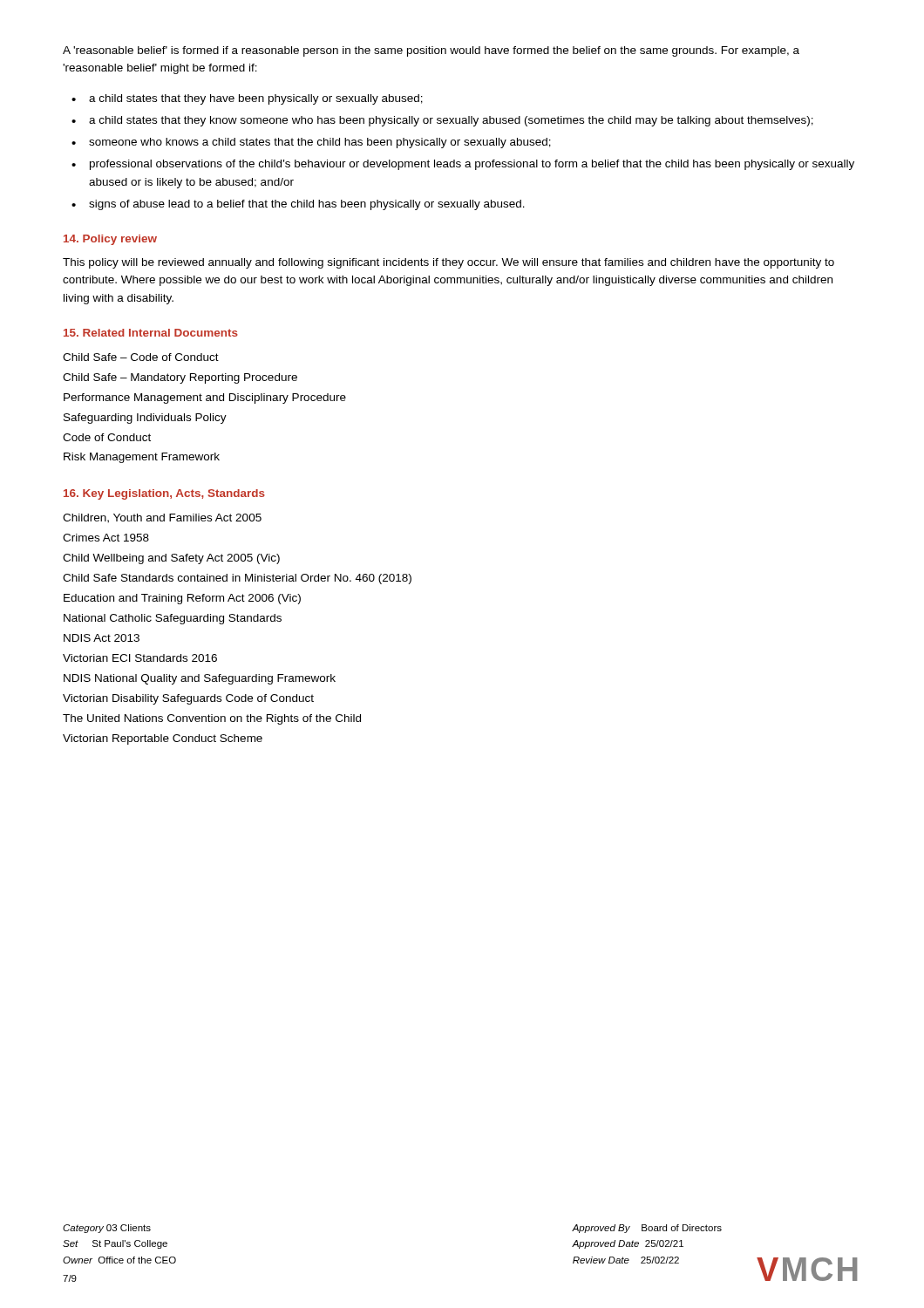Navigate to the region starting "NDIS National Quality and Safeguarding Framework"

(199, 678)
